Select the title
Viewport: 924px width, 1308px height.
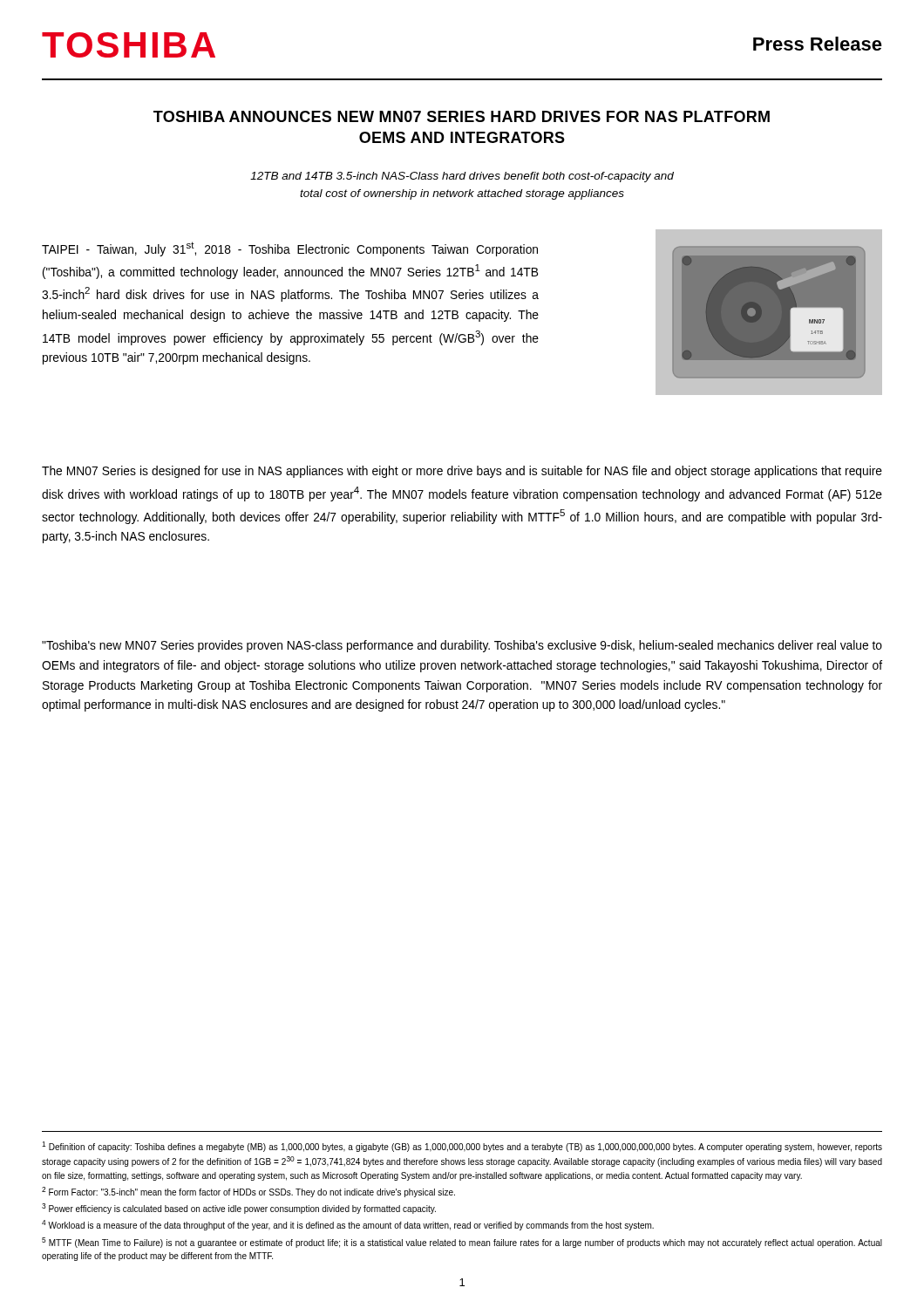(x=462, y=124)
